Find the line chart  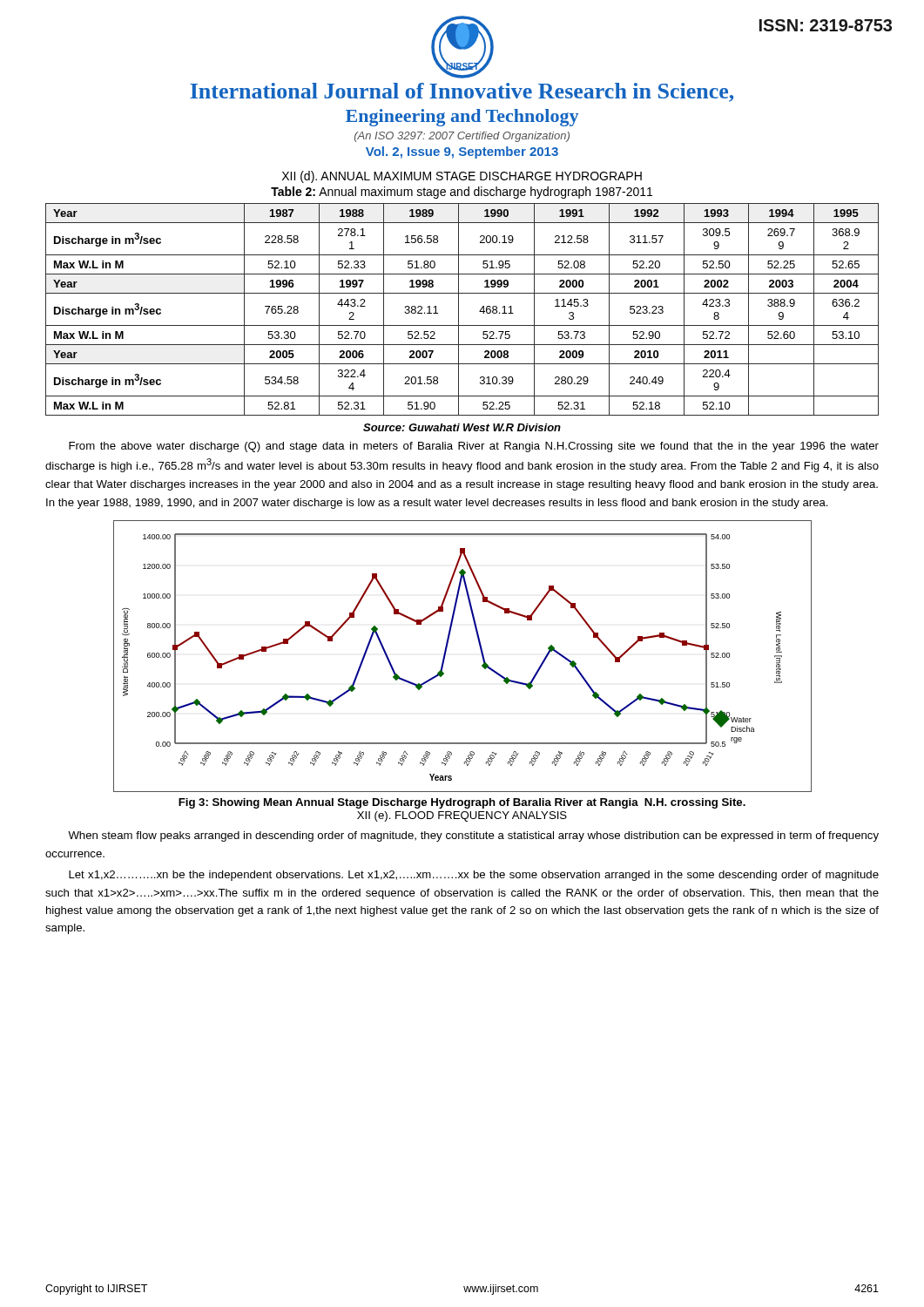tap(462, 656)
